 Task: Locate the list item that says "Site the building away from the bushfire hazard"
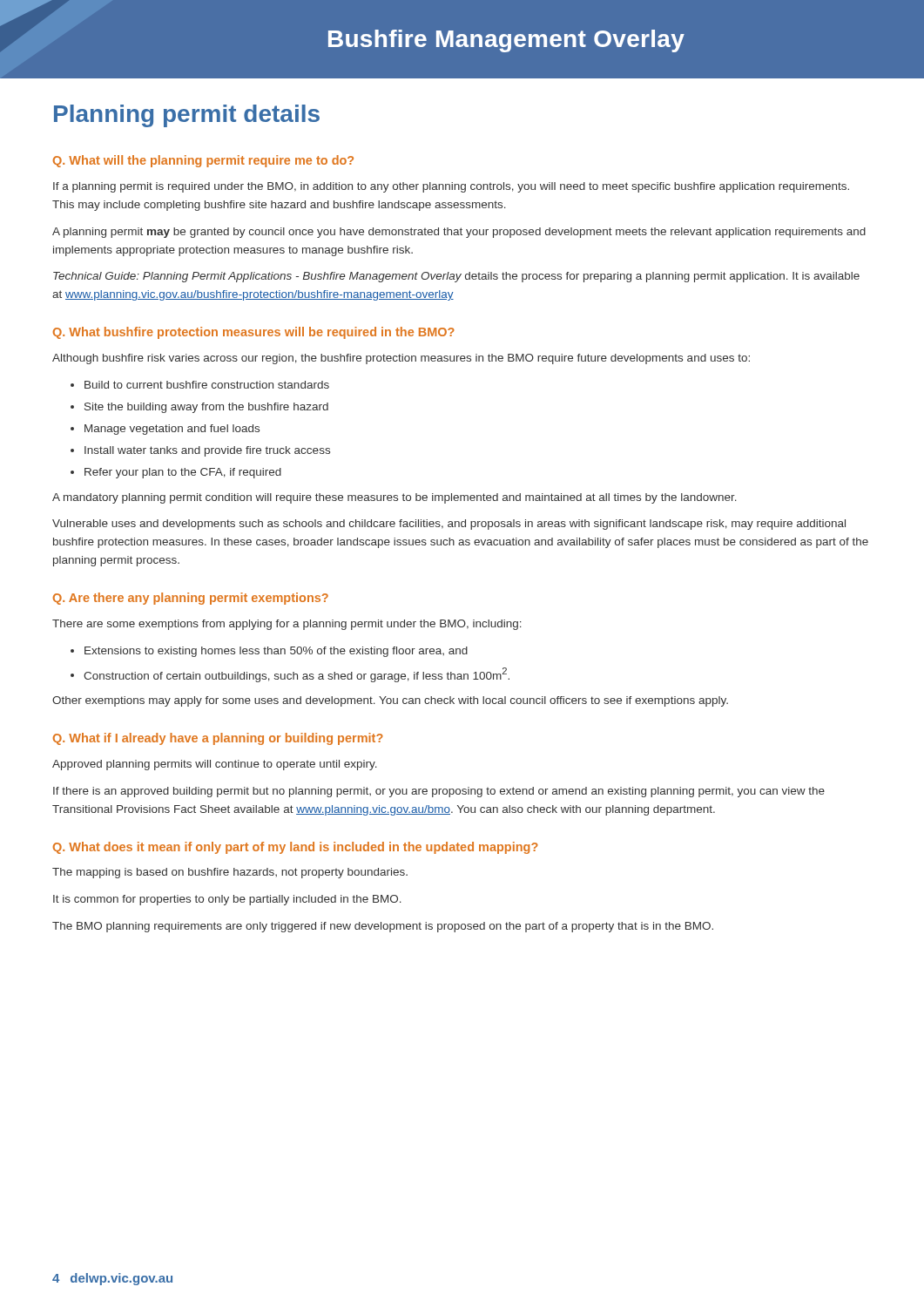coord(199,408)
